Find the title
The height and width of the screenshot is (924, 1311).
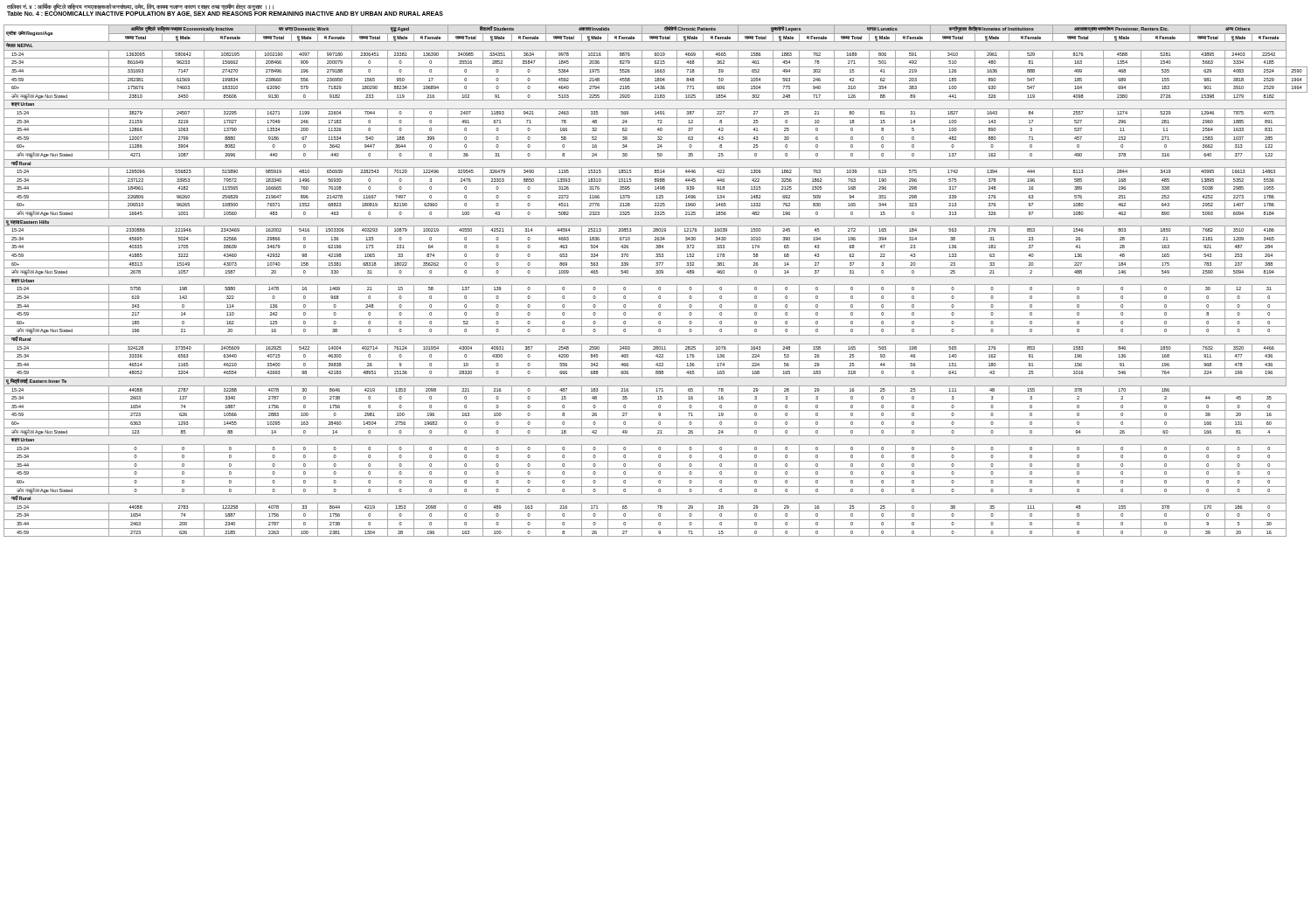pyautogui.click(x=656, y=10)
